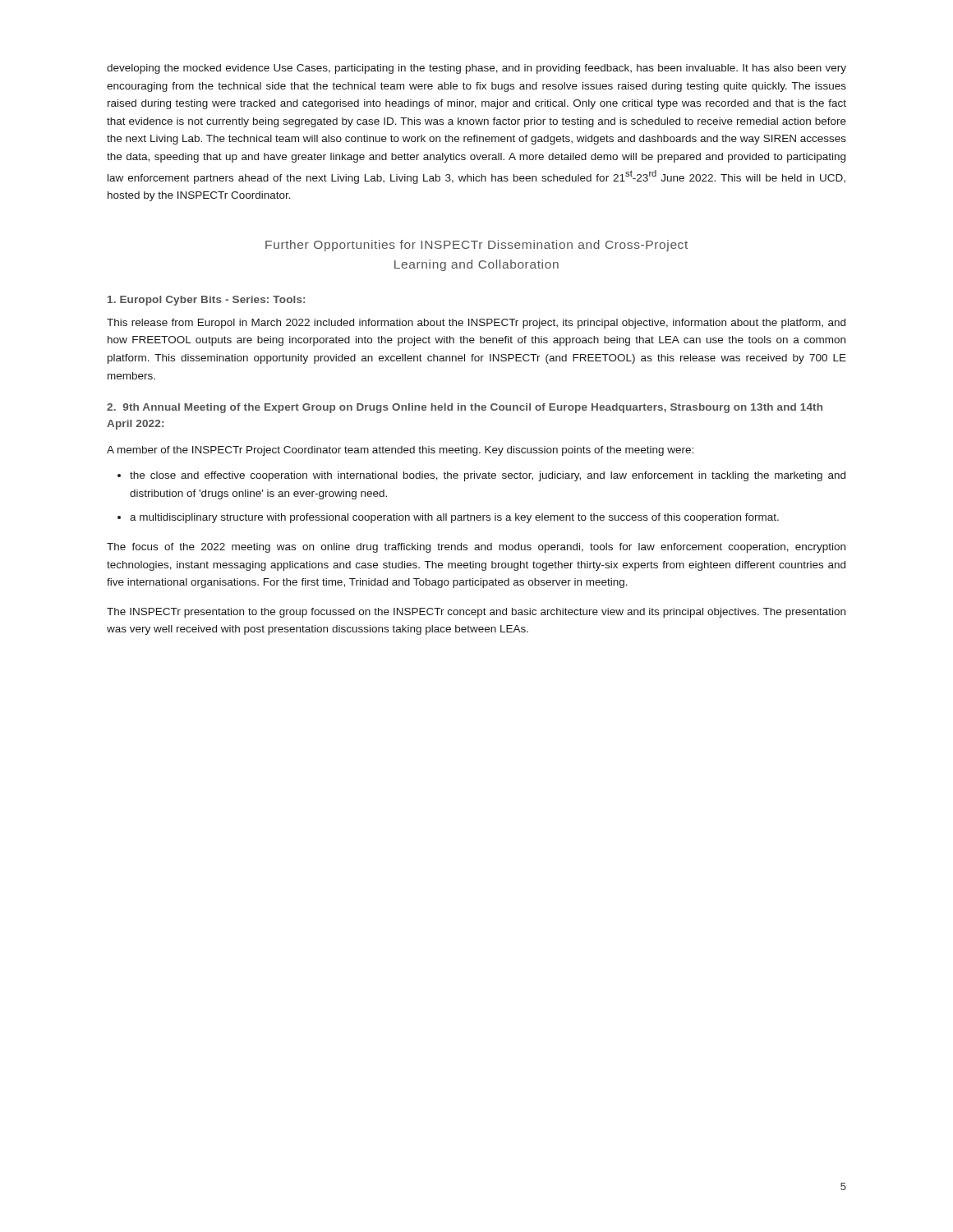Image resolution: width=953 pixels, height=1232 pixels.
Task: Click on the section header that reads "Further Opportunities for INSPECTr Dissemination and Cross-Project"
Action: (x=476, y=254)
